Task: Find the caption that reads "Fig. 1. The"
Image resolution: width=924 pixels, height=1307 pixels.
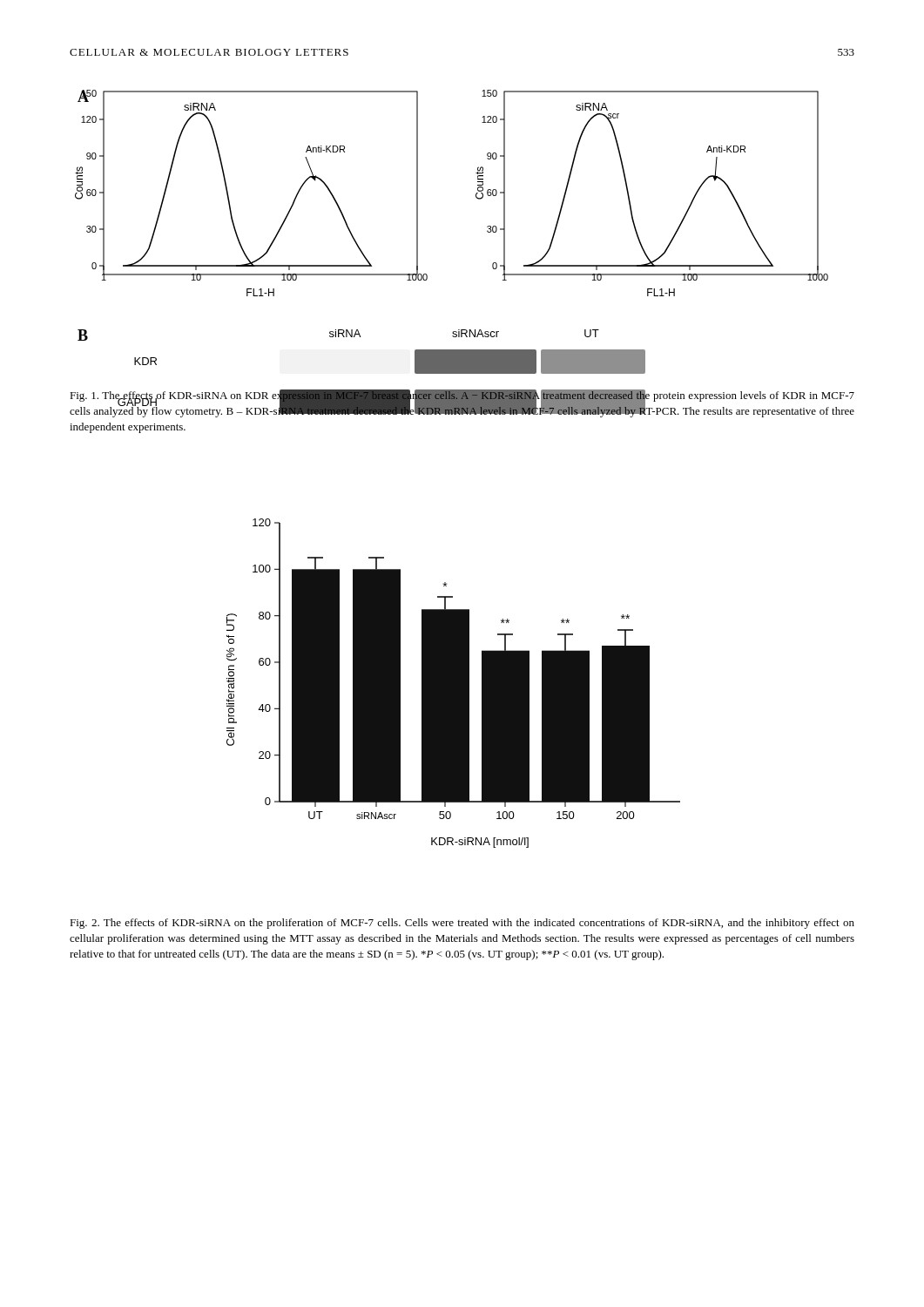Action: tap(462, 411)
